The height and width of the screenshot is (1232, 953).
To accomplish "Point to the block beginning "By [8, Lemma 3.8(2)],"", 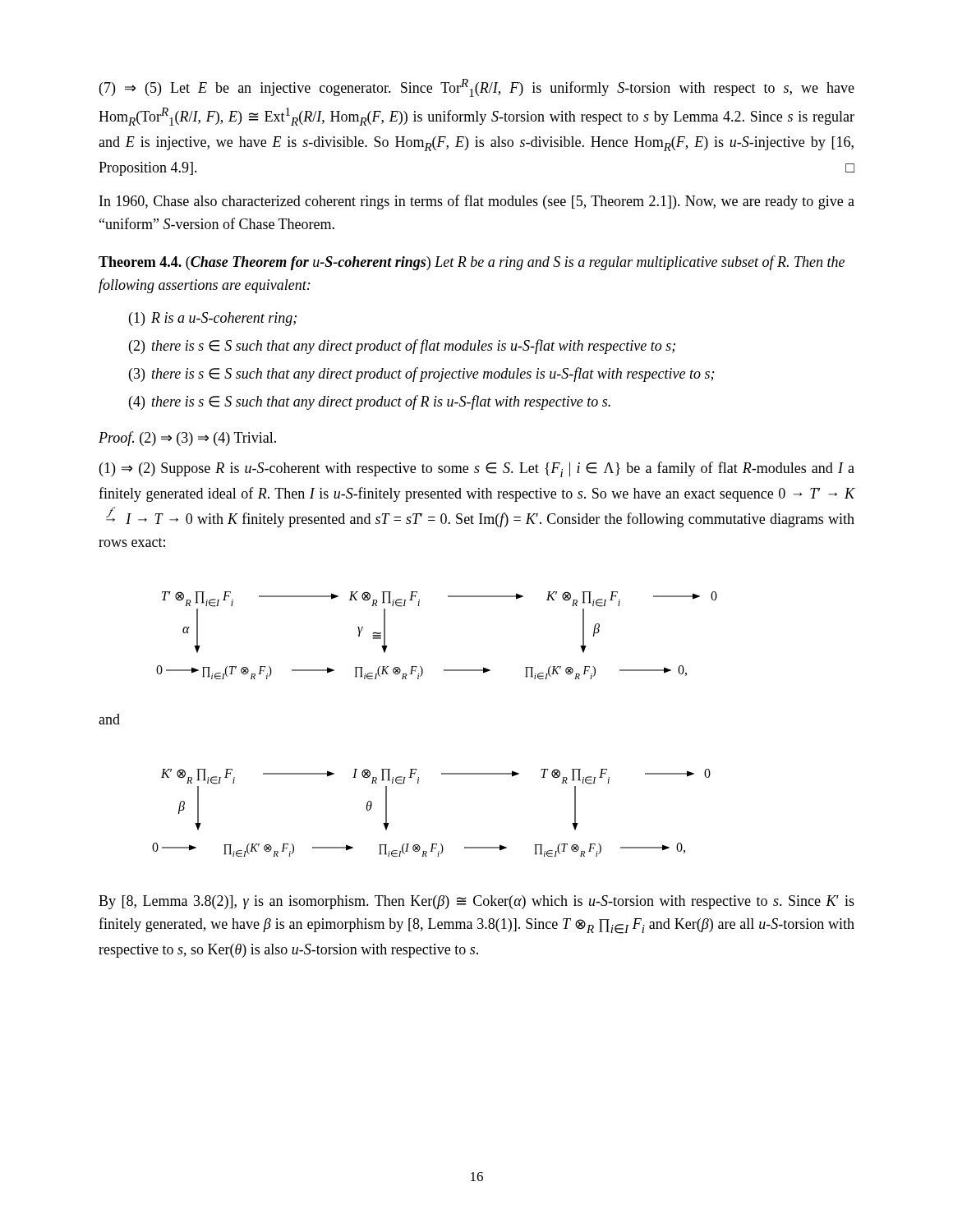I will click(476, 925).
